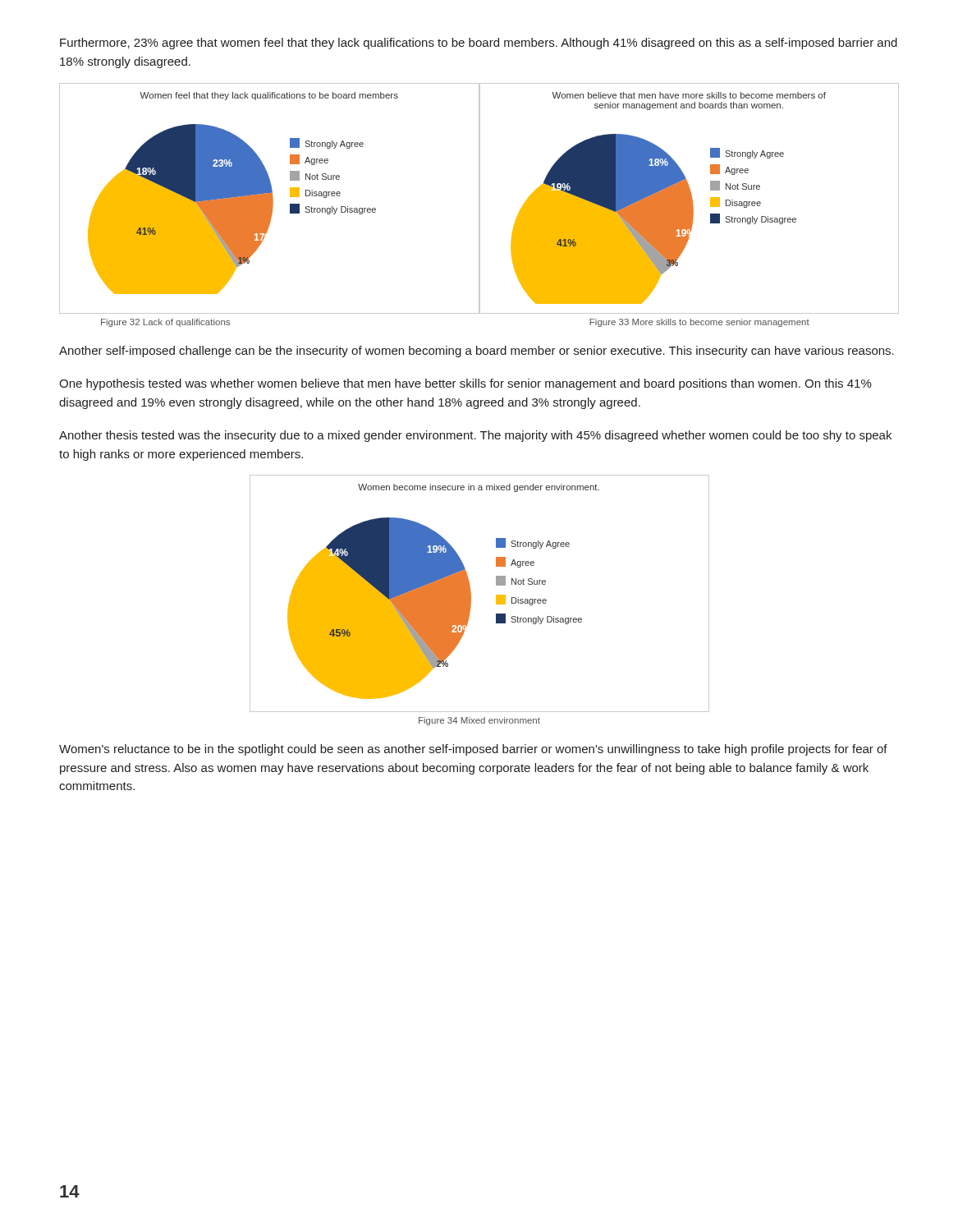Click on the block starting "Figure 33 More skills"
Viewport: 958px width, 1232px height.
[x=699, y=322]
